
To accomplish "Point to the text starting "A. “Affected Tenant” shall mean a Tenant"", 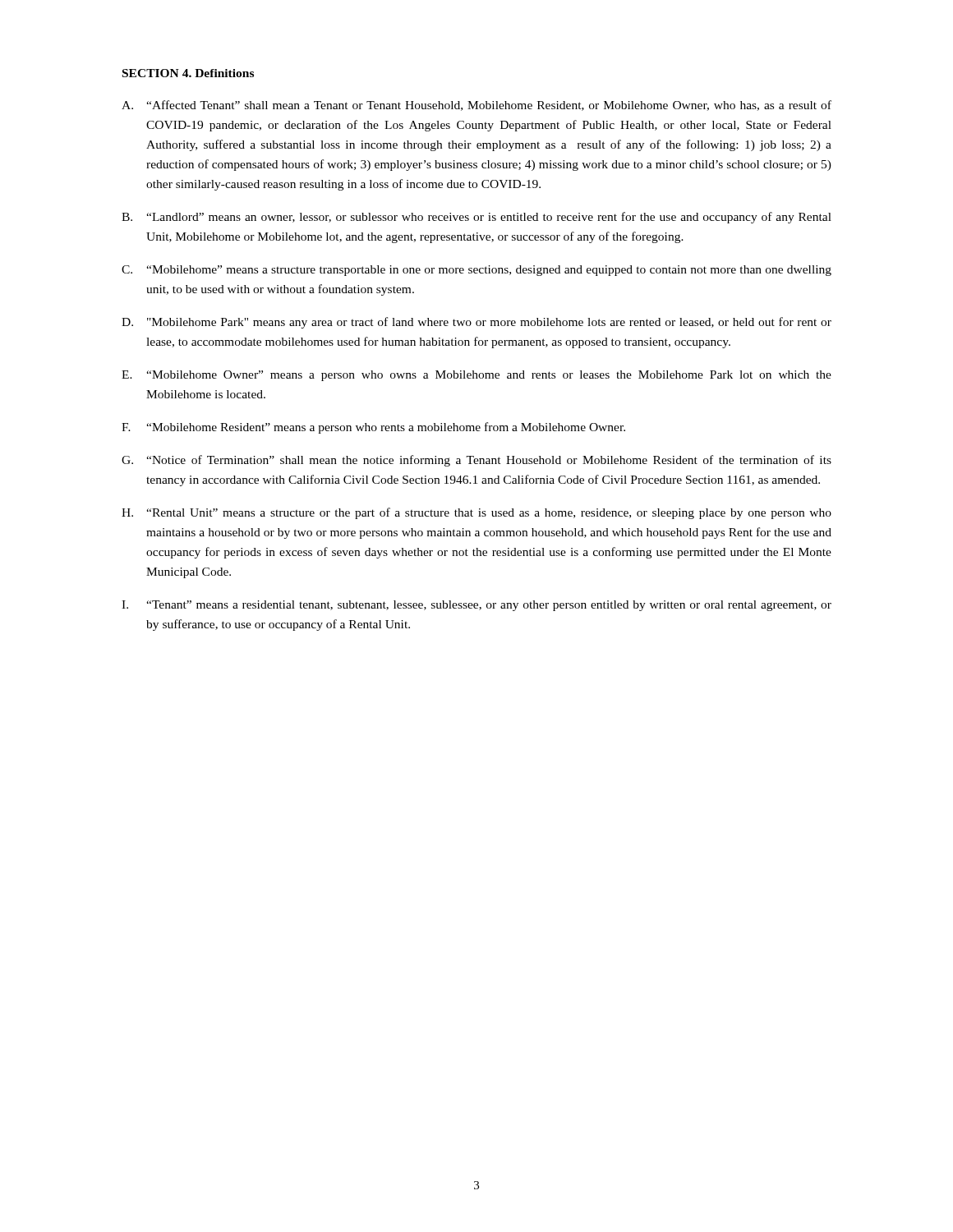I will 476,145.
